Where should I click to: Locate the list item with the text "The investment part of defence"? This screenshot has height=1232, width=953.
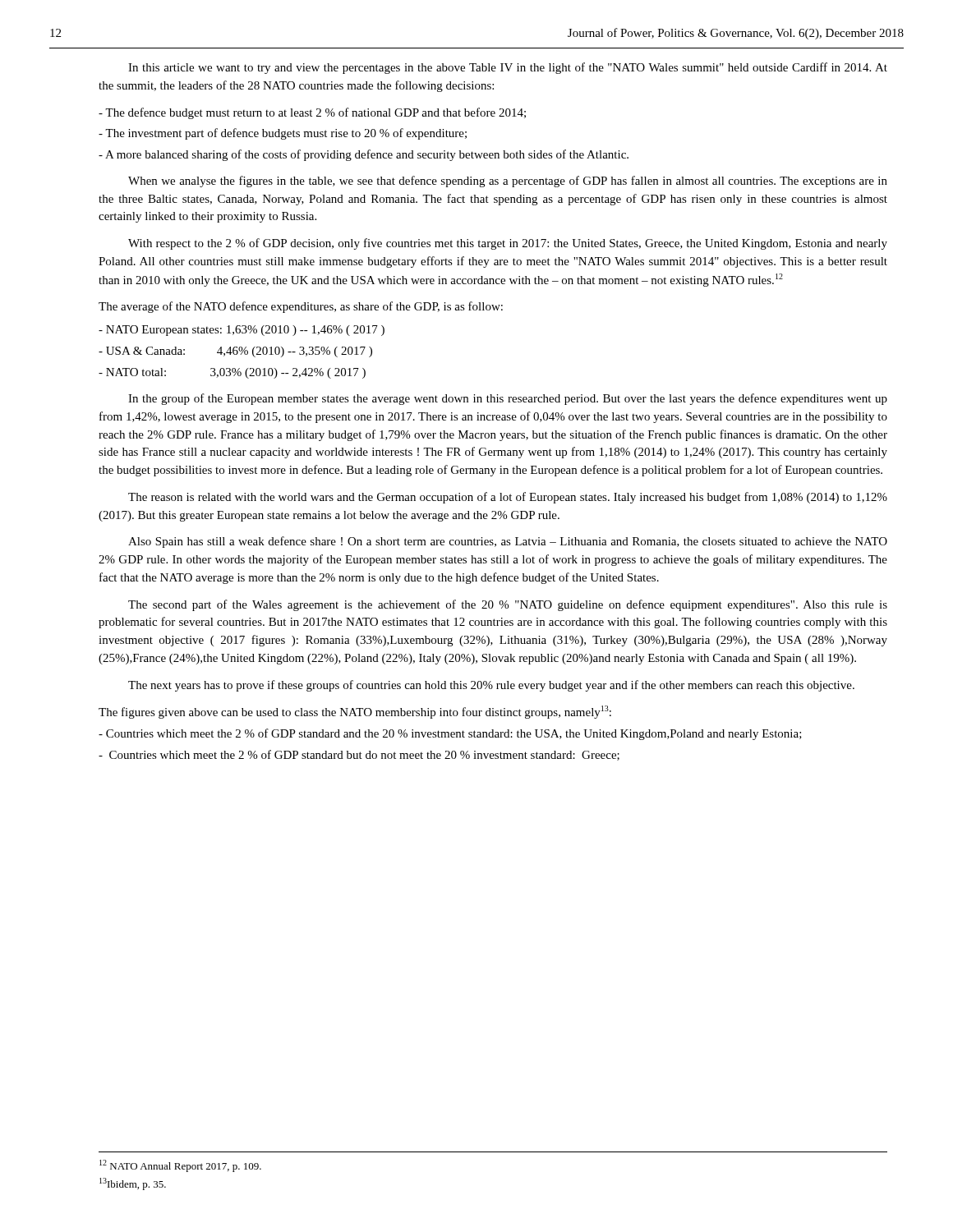[x=283, y=133]
